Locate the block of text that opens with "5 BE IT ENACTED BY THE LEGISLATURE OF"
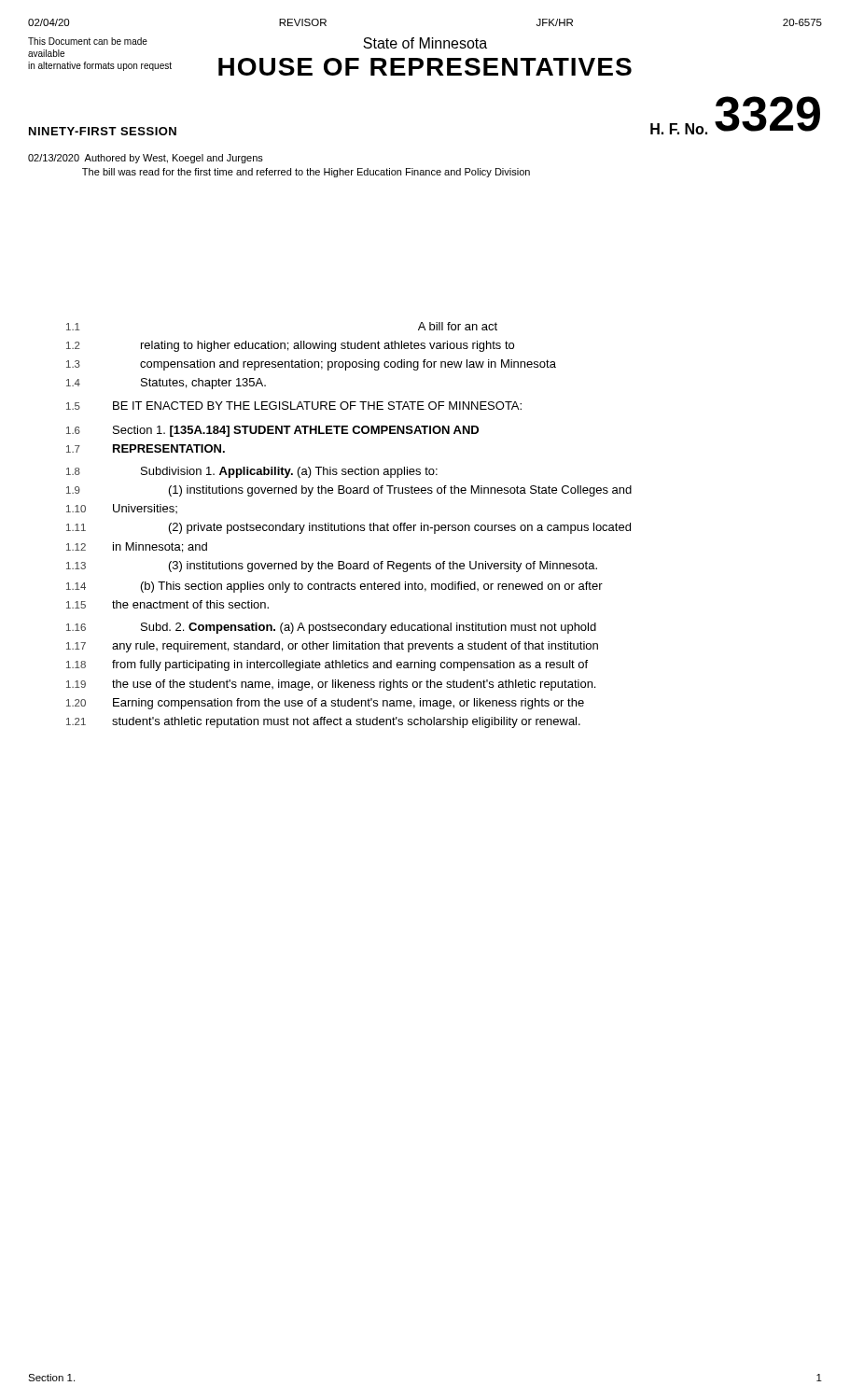The width and height of the screenshot is (850, 1400). 434,406
